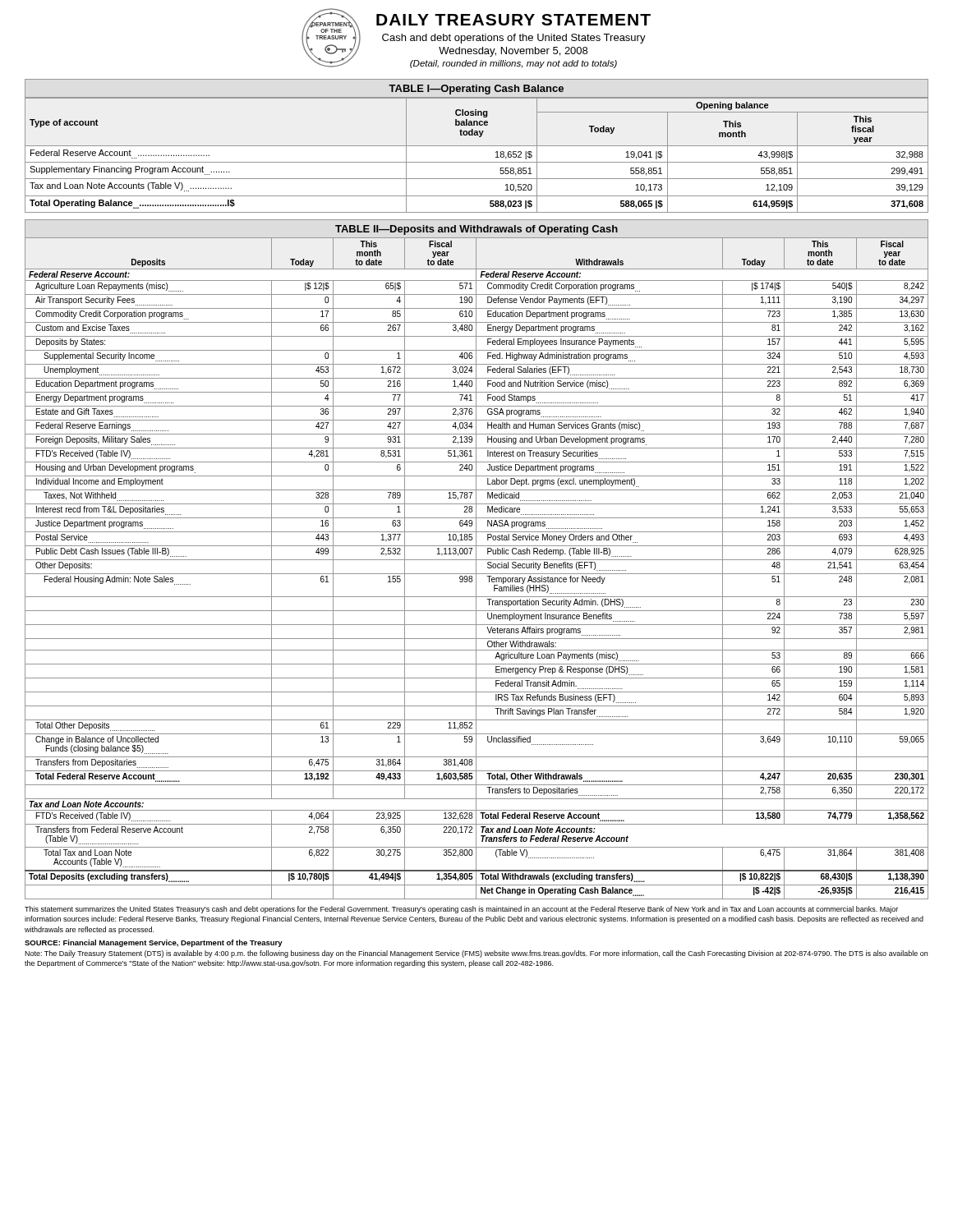Screen dimensions: 1232x953
Task: Locate the text block with the text "SOURCE: Financial Management Service,"
Action: click(153, 942)
